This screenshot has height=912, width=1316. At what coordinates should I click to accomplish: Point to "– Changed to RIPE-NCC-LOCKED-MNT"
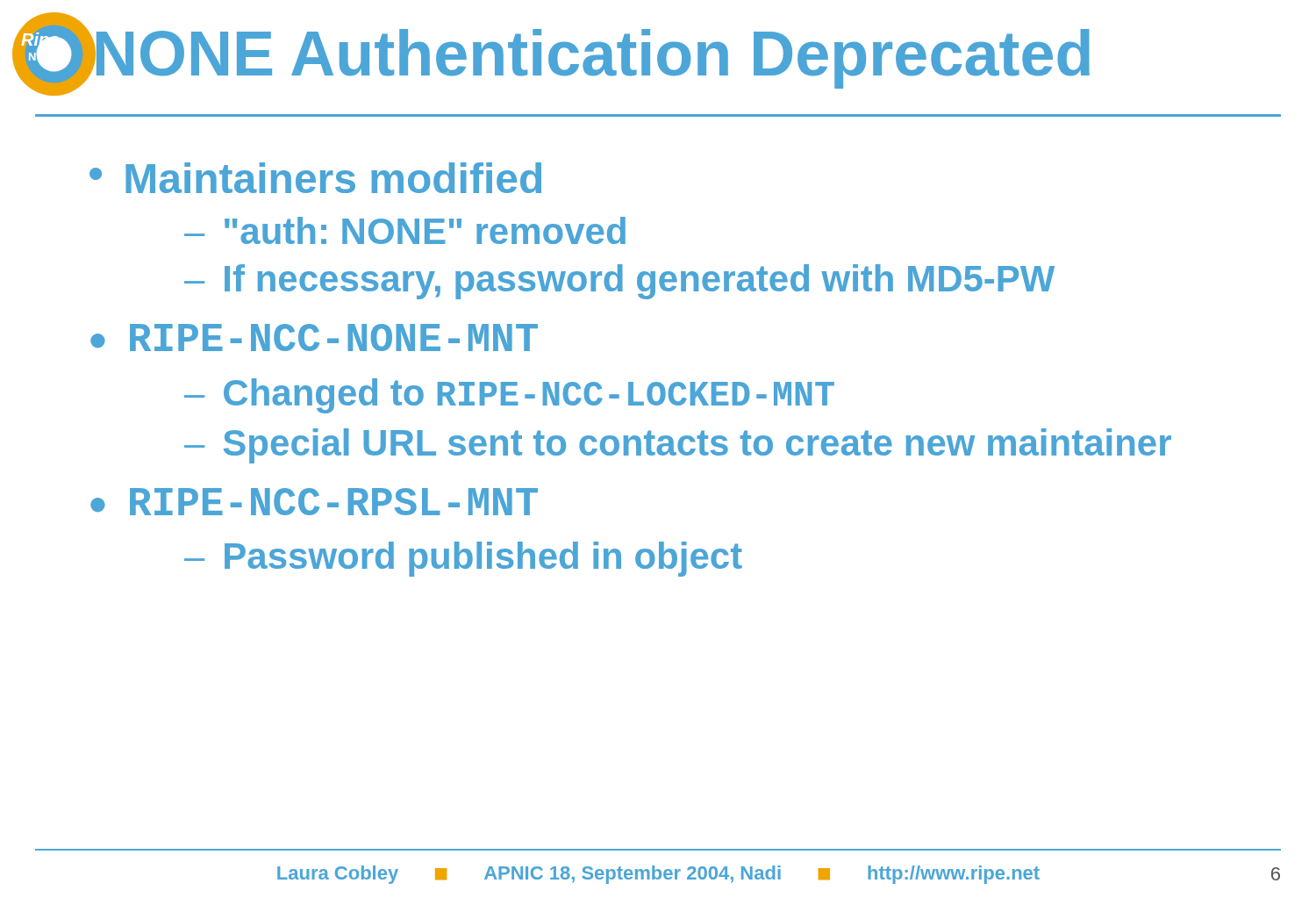[x=510, y=394]
